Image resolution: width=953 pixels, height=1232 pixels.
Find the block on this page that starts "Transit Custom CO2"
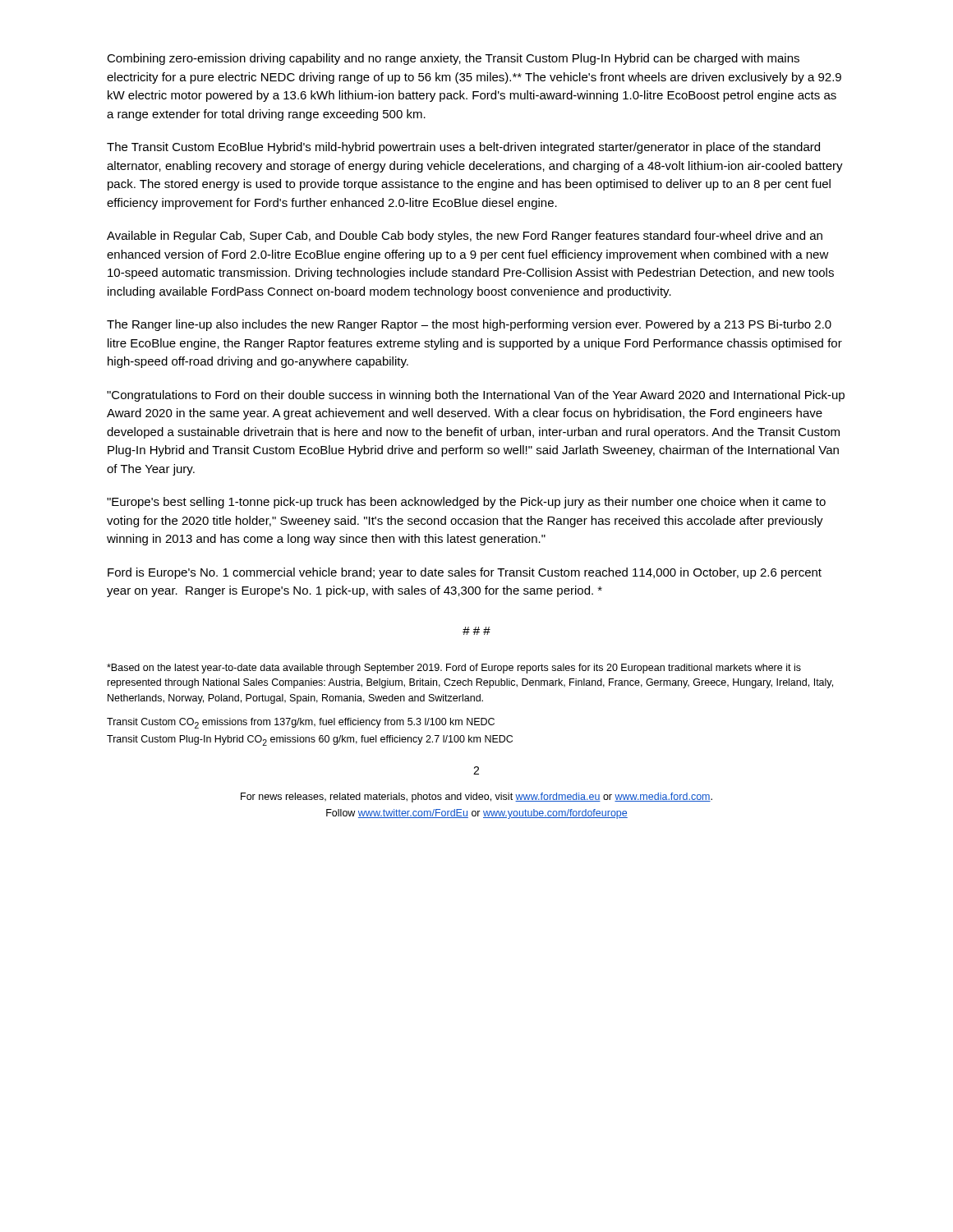(x=310, y=731)
